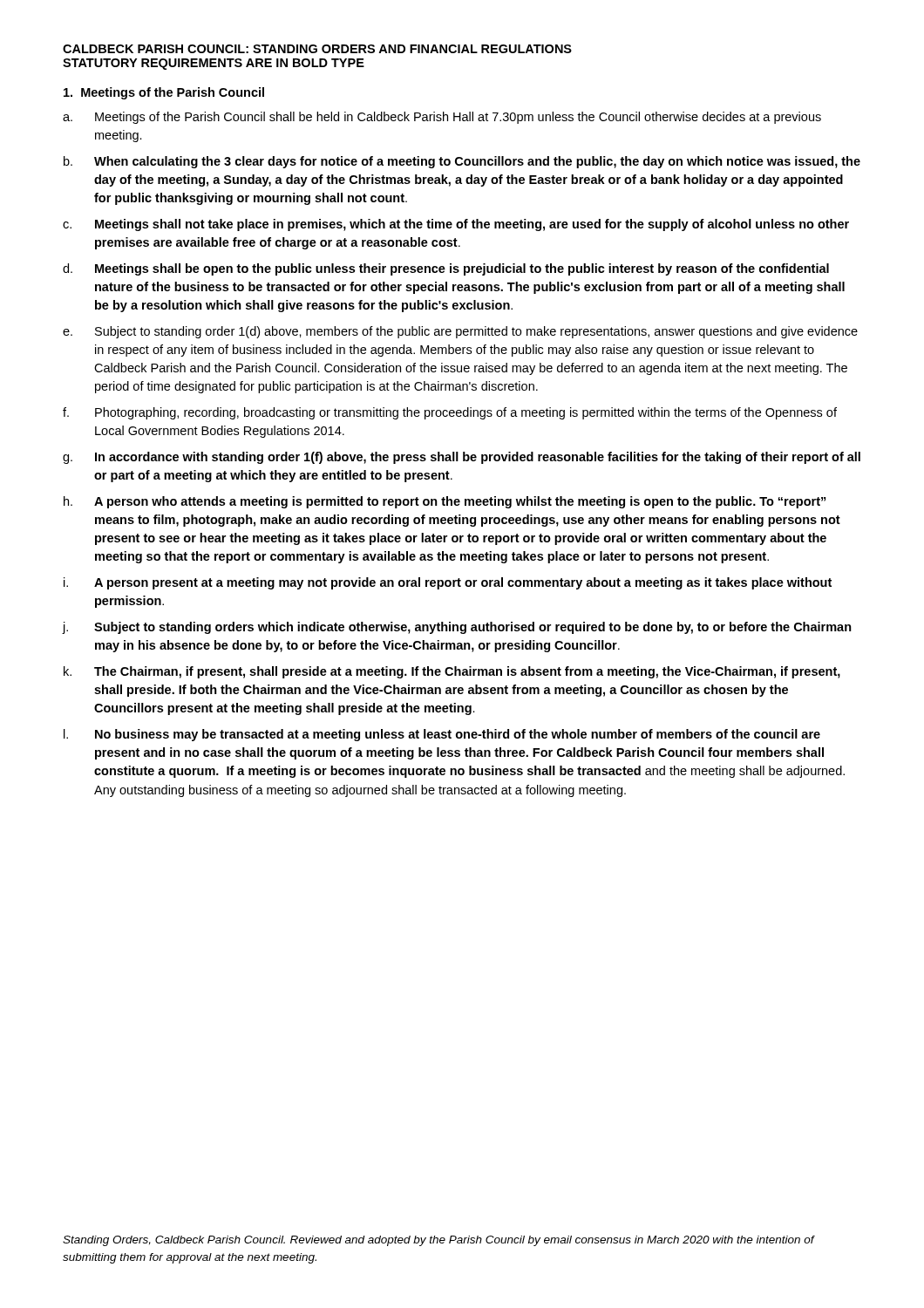Locate the list item that says "d. Meetings shall be open"
Viewport: 924px width, 1308px height.
coord(462,287)
